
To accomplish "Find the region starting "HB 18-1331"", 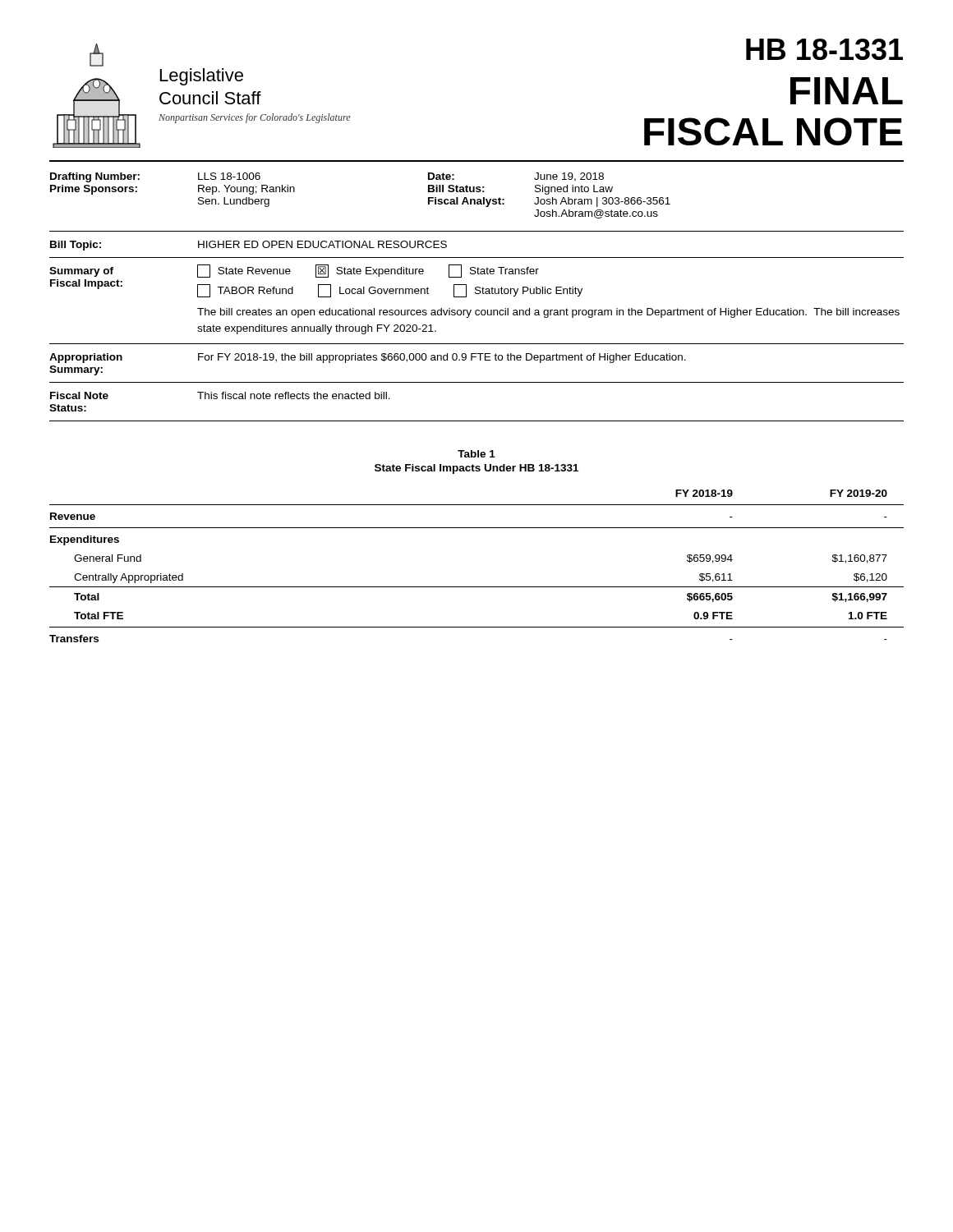I will 824,50.
